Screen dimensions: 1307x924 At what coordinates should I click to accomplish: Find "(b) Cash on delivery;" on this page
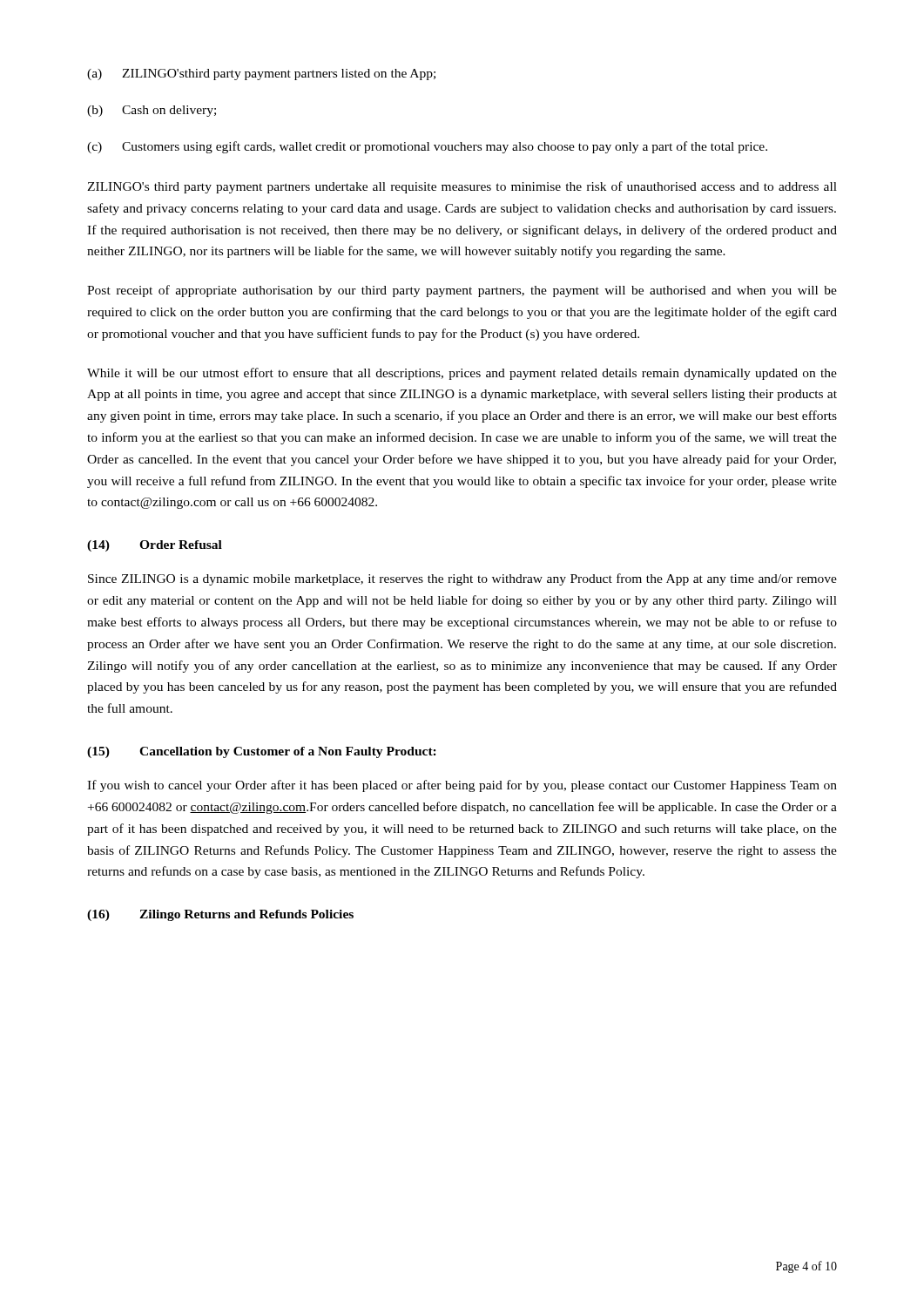152,110
